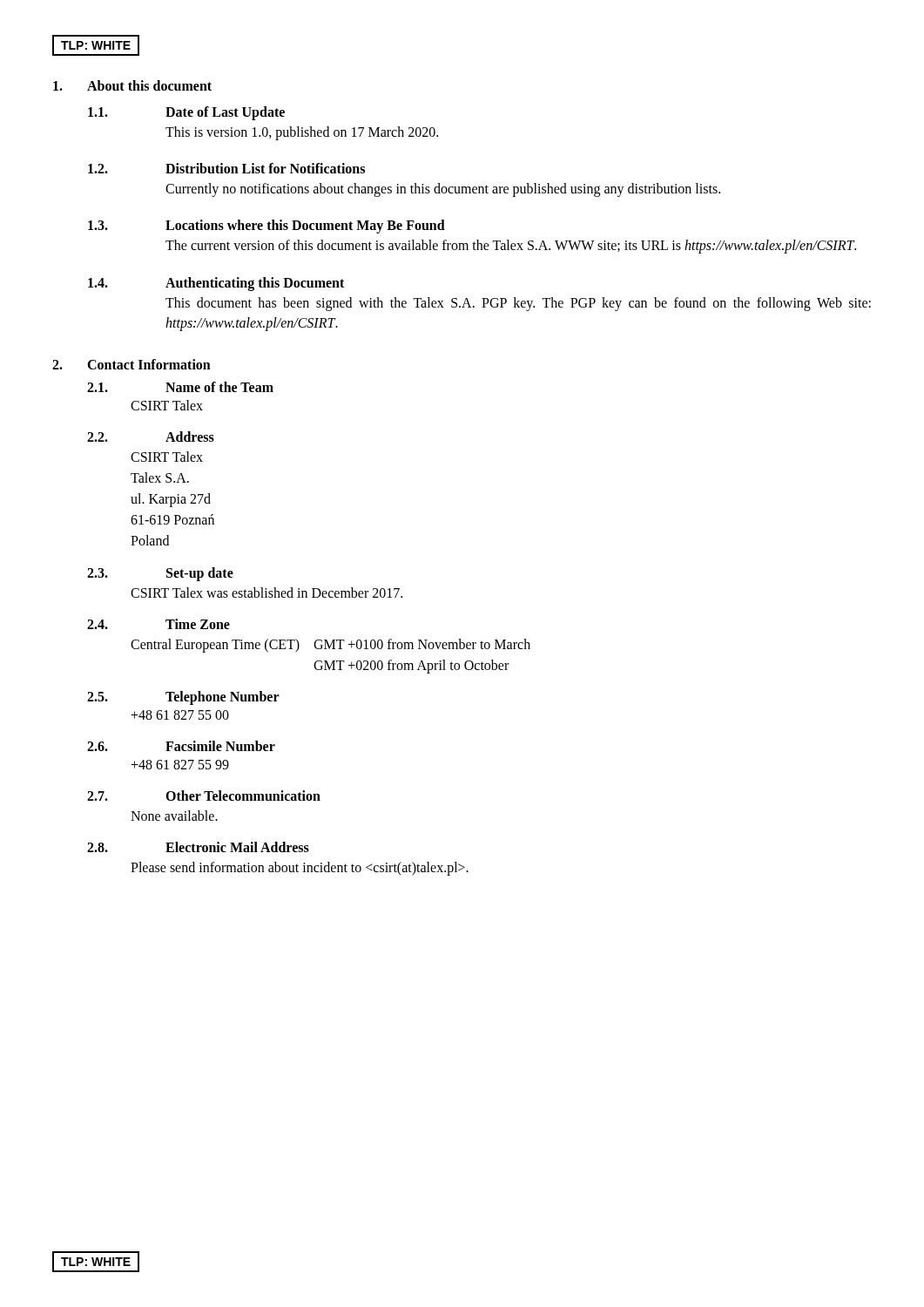Select the section header containing "Time Zone"
Screen dimensions: 1307x924
[198, 625]
